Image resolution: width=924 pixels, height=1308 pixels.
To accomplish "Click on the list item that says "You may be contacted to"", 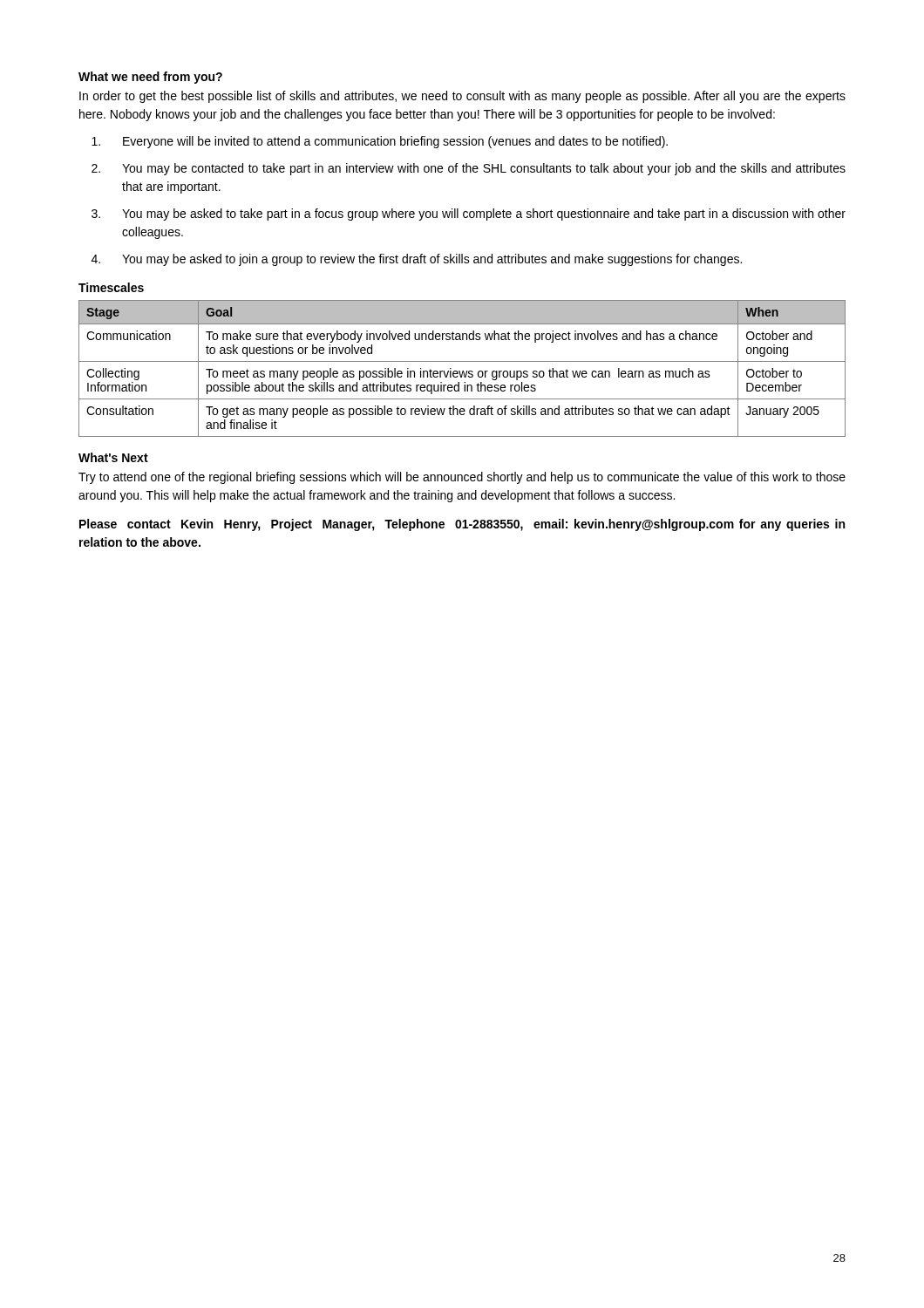I will 484,177.
